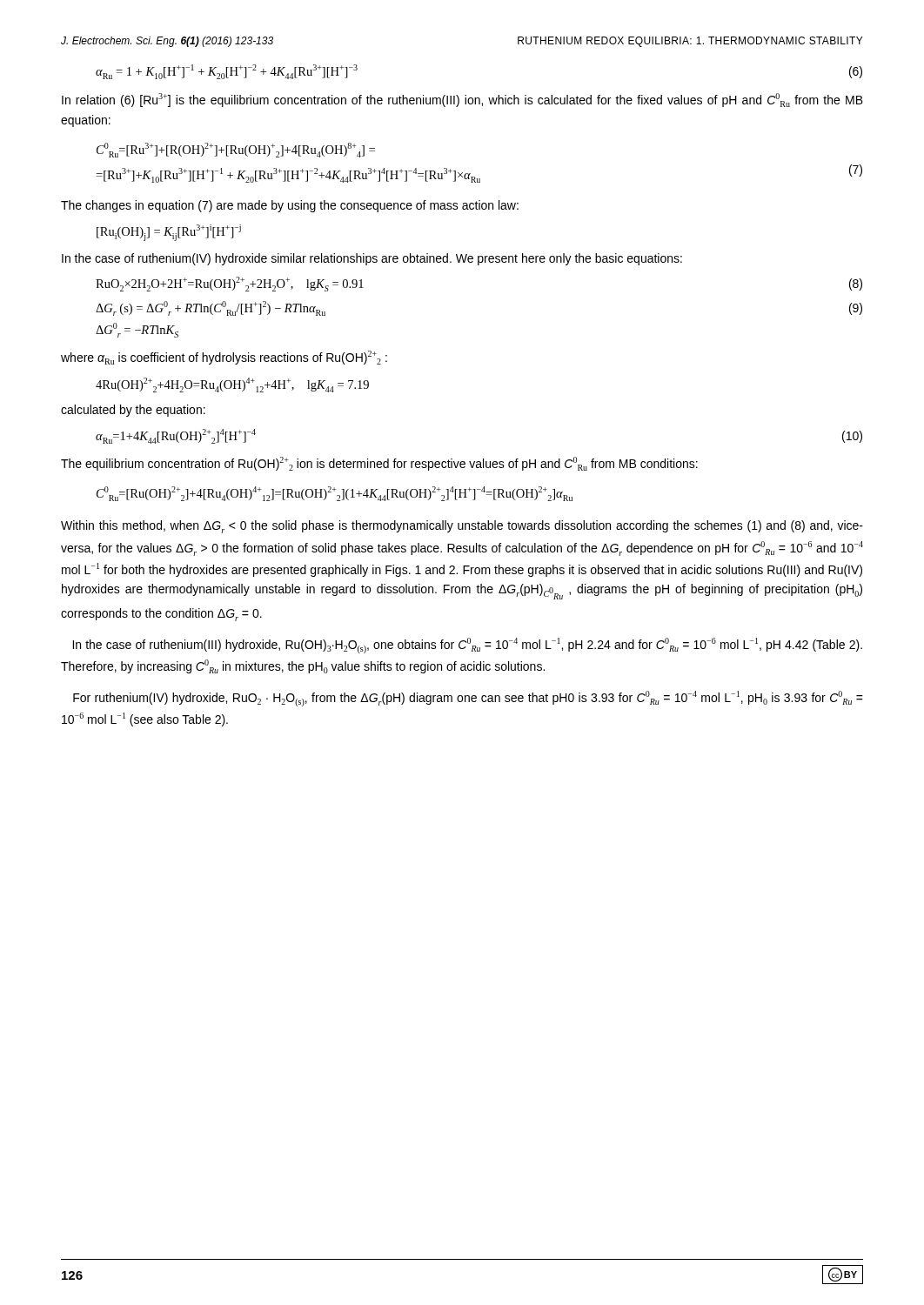924x1305 pixels.
Task: Find the formula that reads "ΔG0r = −RTlnKS"
Action: coord(137,330)
